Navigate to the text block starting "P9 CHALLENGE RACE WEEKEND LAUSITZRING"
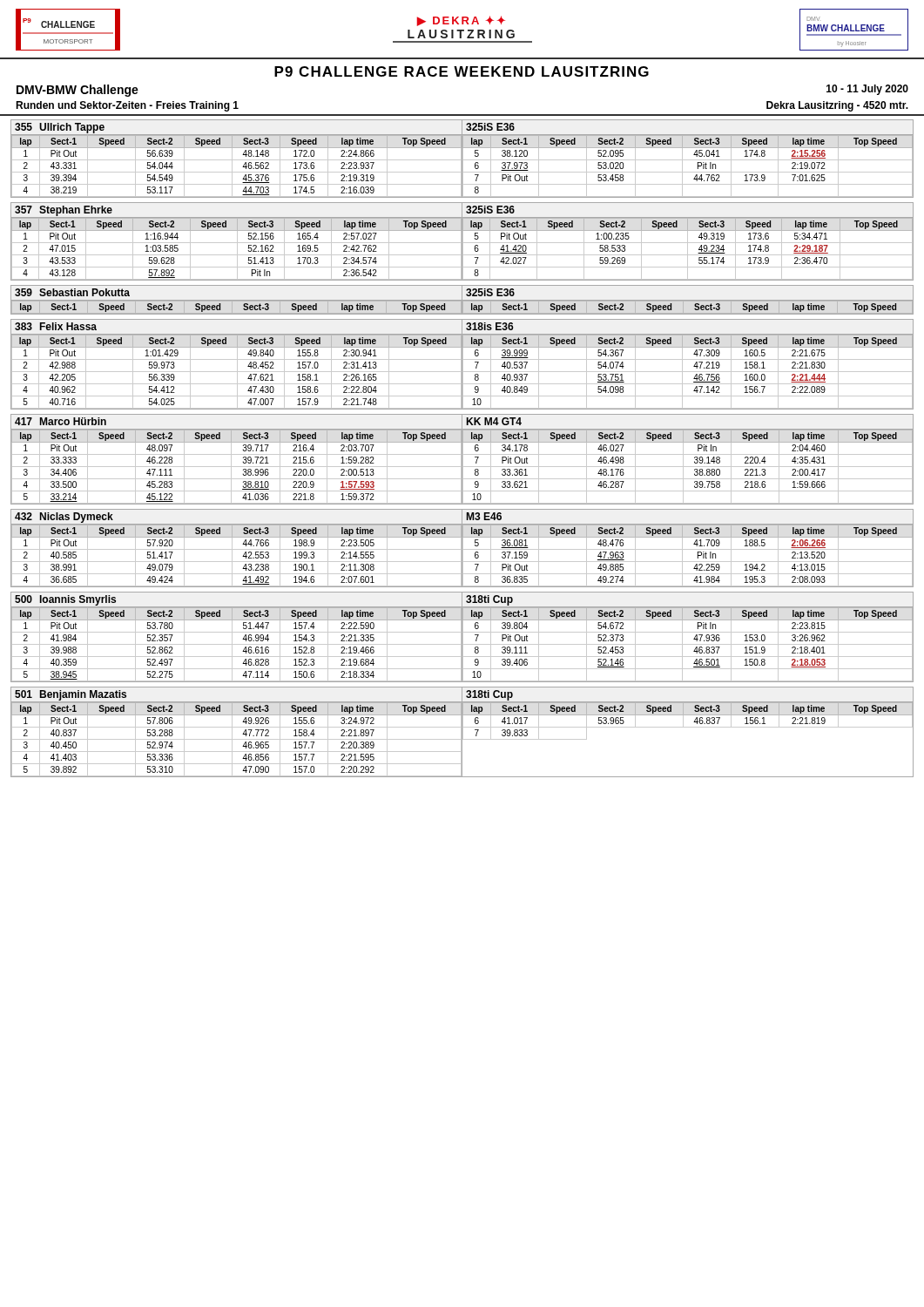This screenshot has height=1307, width=924. (462, 72)
